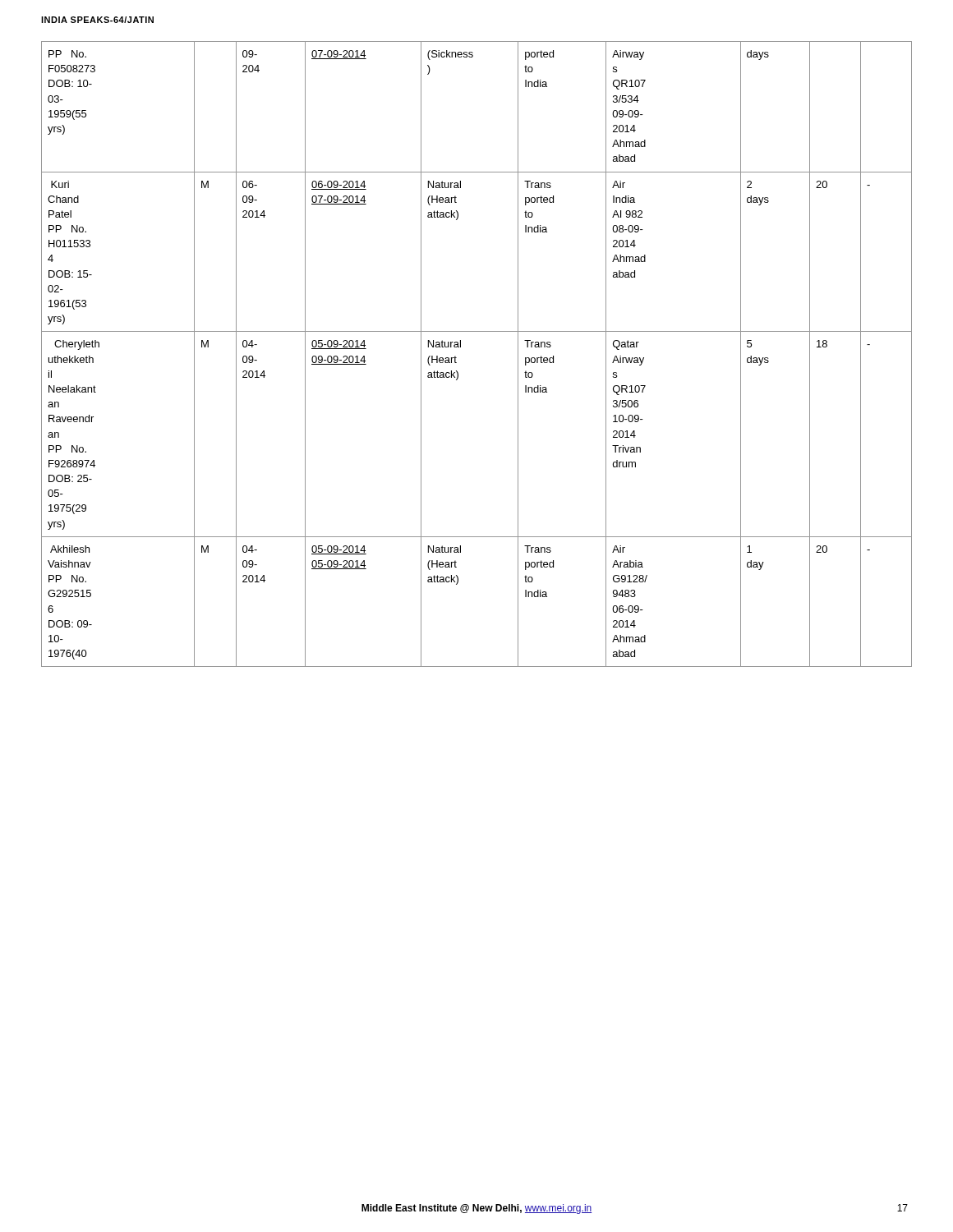The width and height of the screenshot is (953, 1232).
Task: Locate the table
Action: [476, 354]
